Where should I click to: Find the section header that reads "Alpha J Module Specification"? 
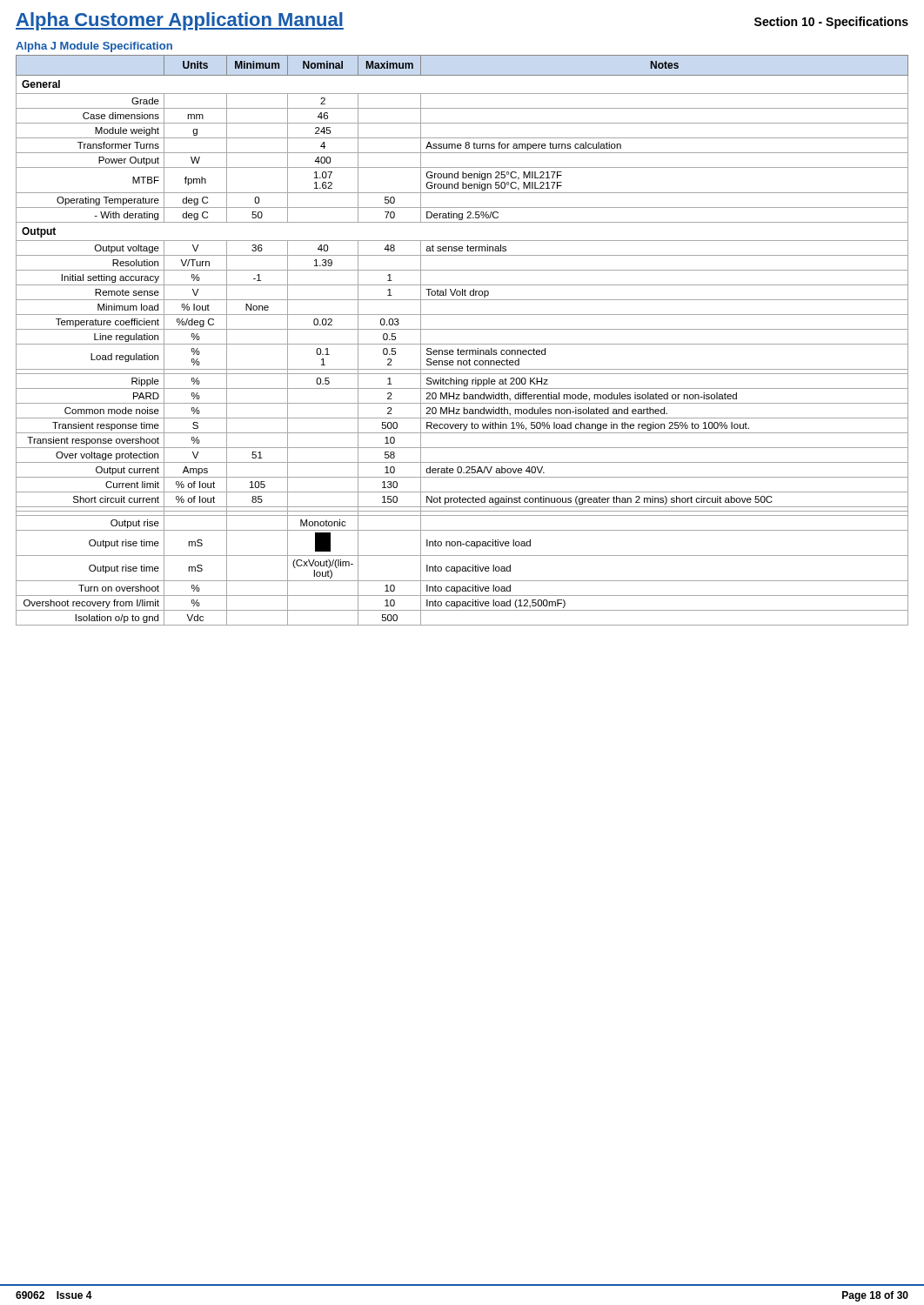[x=94, y=46]
